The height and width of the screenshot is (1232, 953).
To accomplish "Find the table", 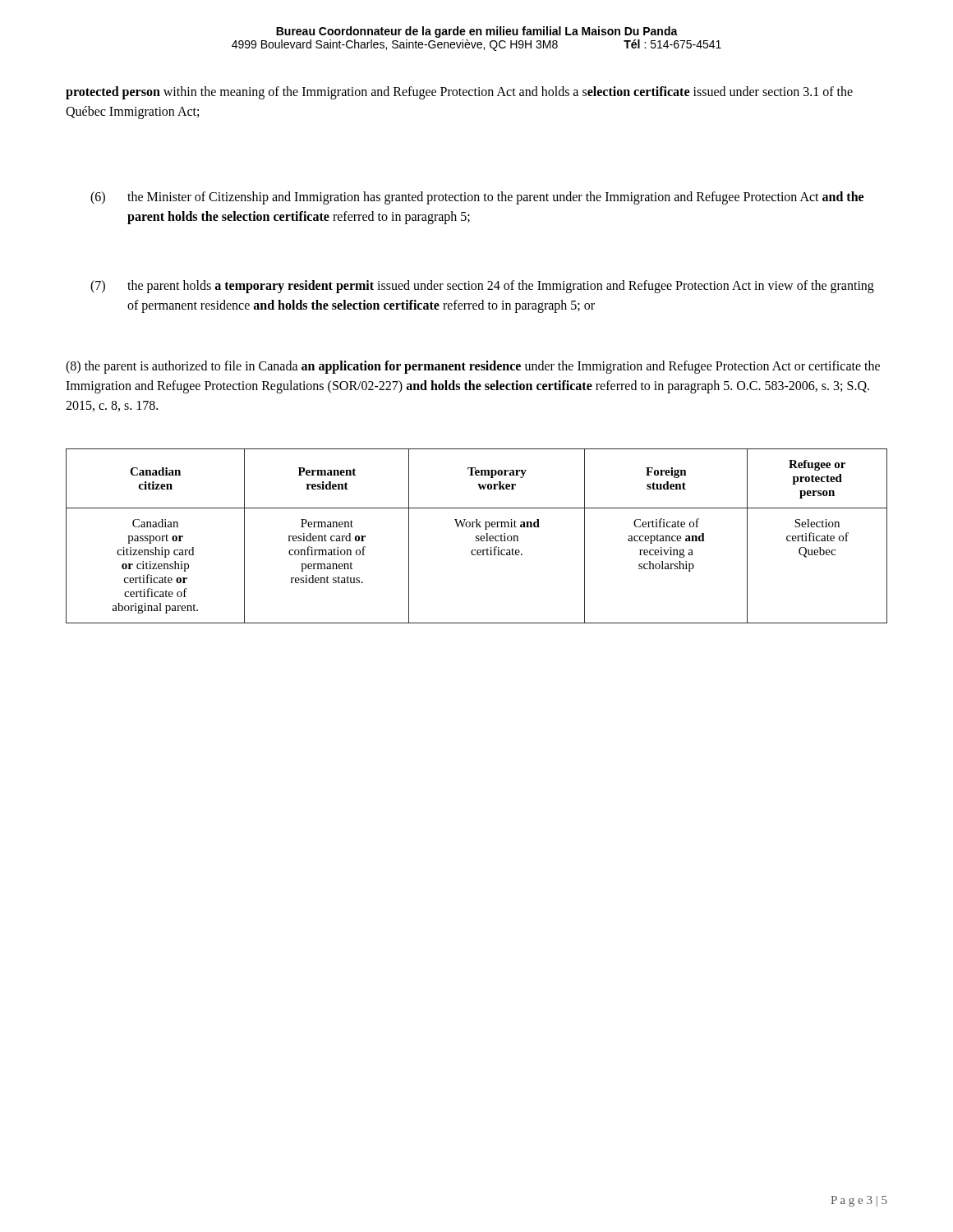I will pos(476,536).
